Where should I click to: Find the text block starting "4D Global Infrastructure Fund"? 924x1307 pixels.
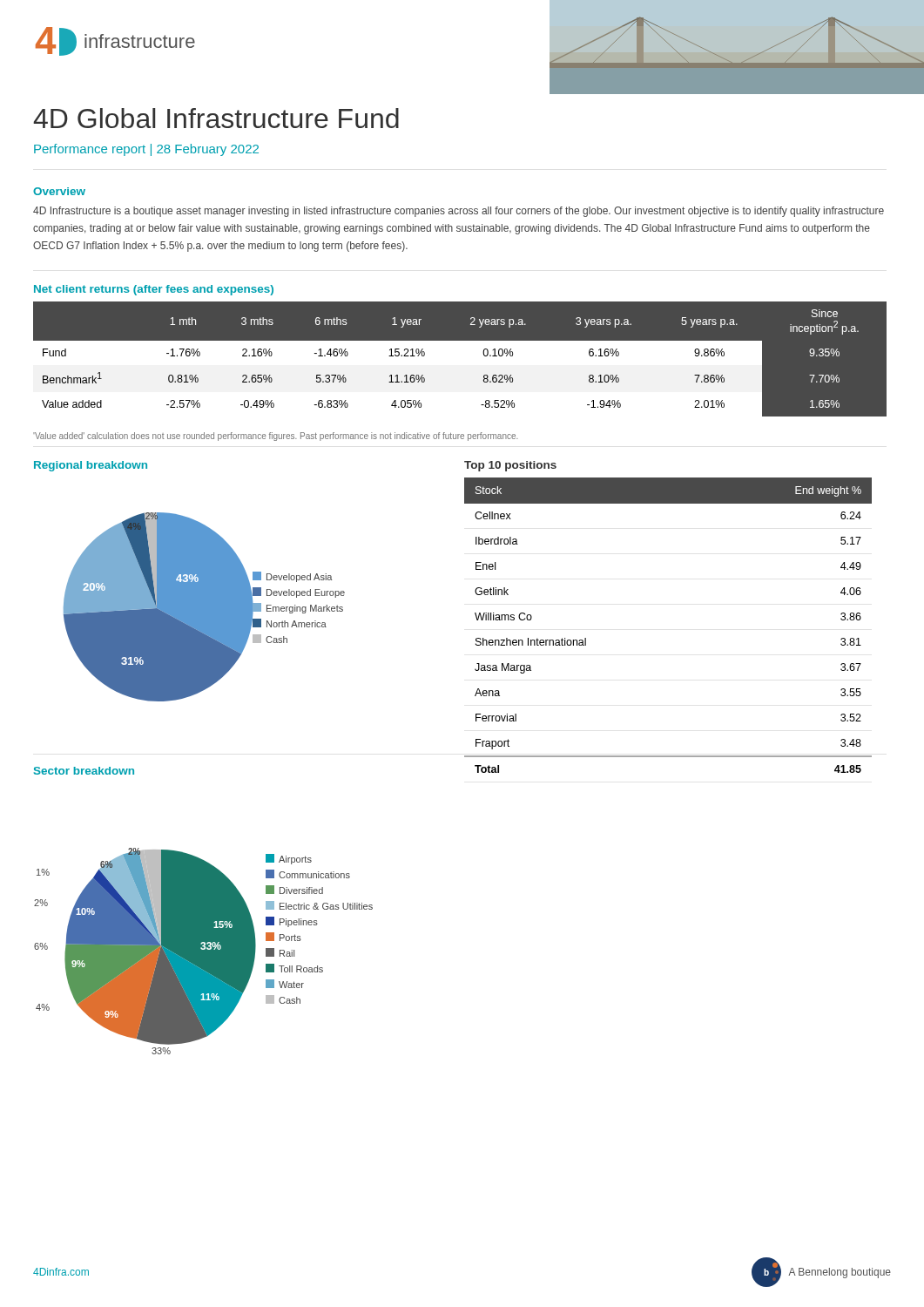(217, 119)
